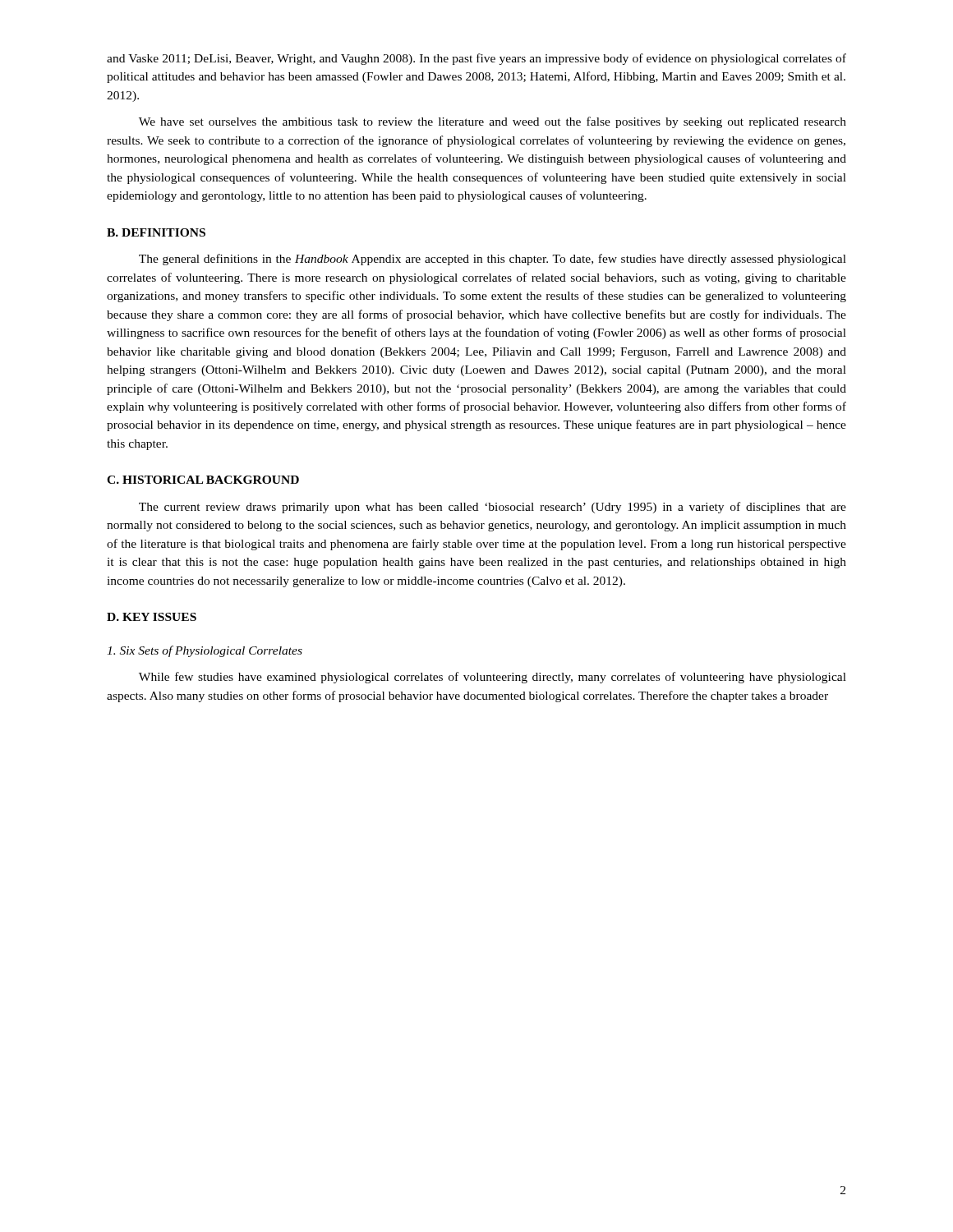Find the block on this page that starts "The current review draws primarily upon what has"

click(476, 544)
